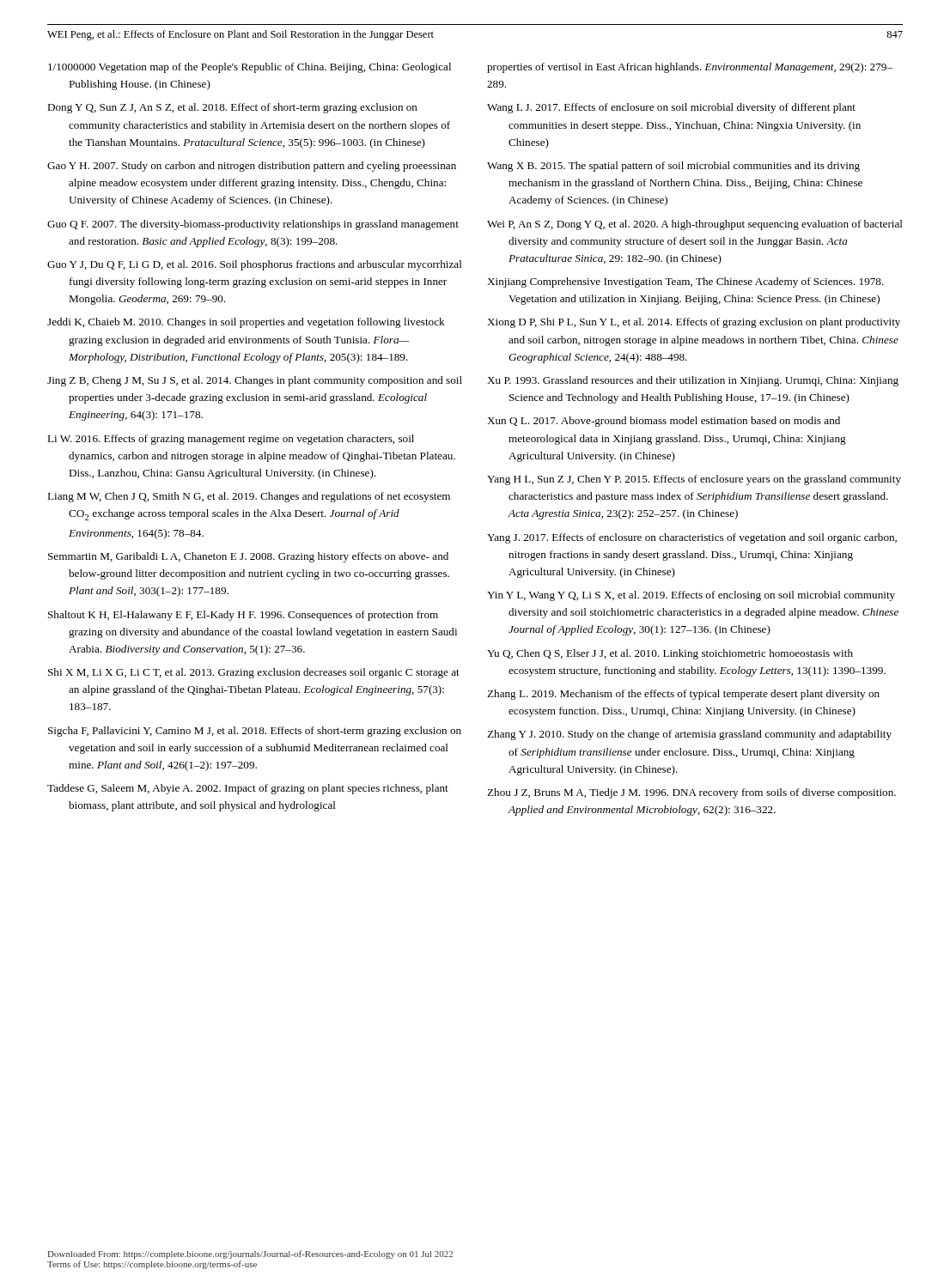Navigate to the text starting "Guo Q F. 2007. The diversity-biomass-productivity relationships in"
950x1288 pixels.
(253, 232)
